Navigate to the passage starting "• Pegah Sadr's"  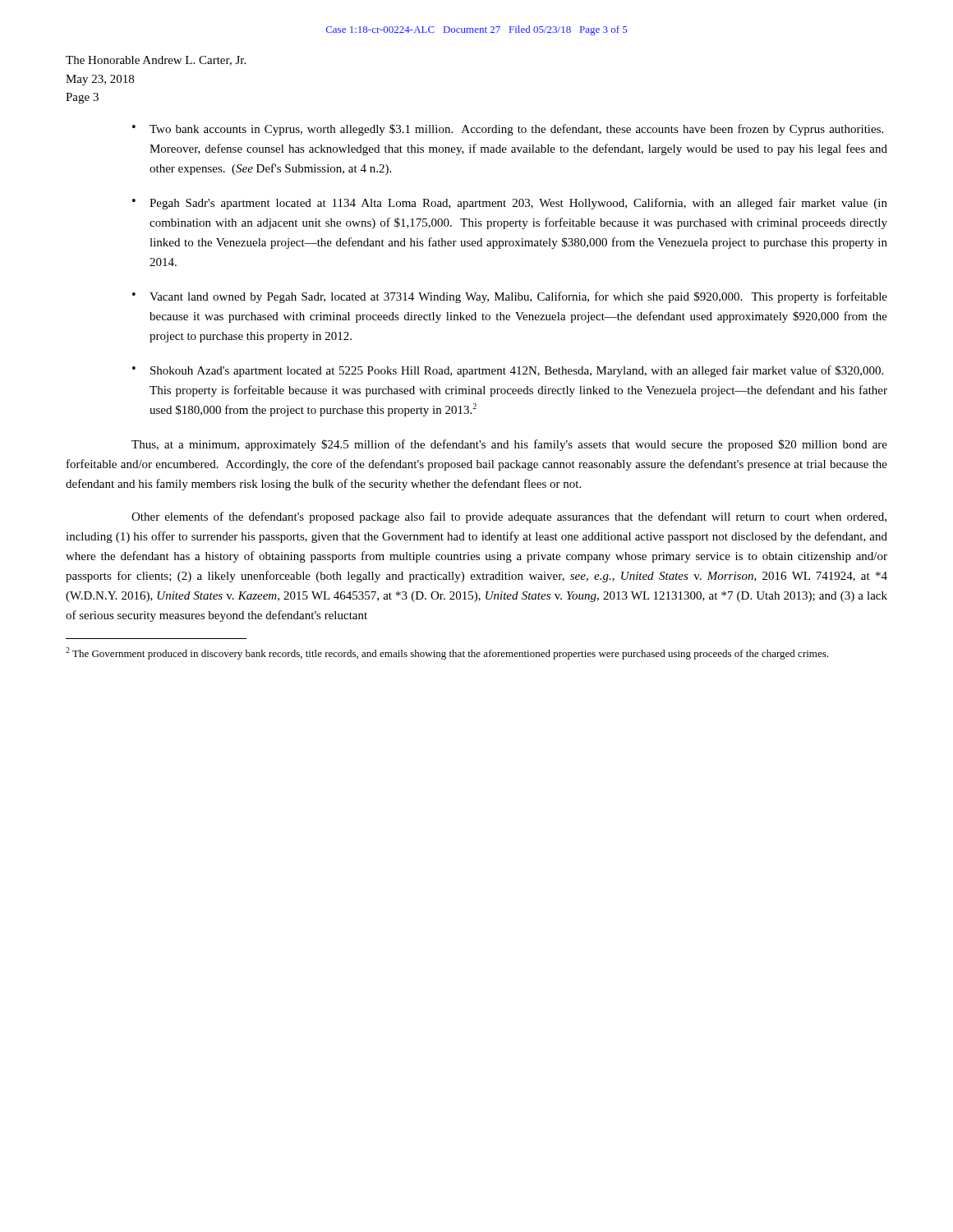point(509,232)
